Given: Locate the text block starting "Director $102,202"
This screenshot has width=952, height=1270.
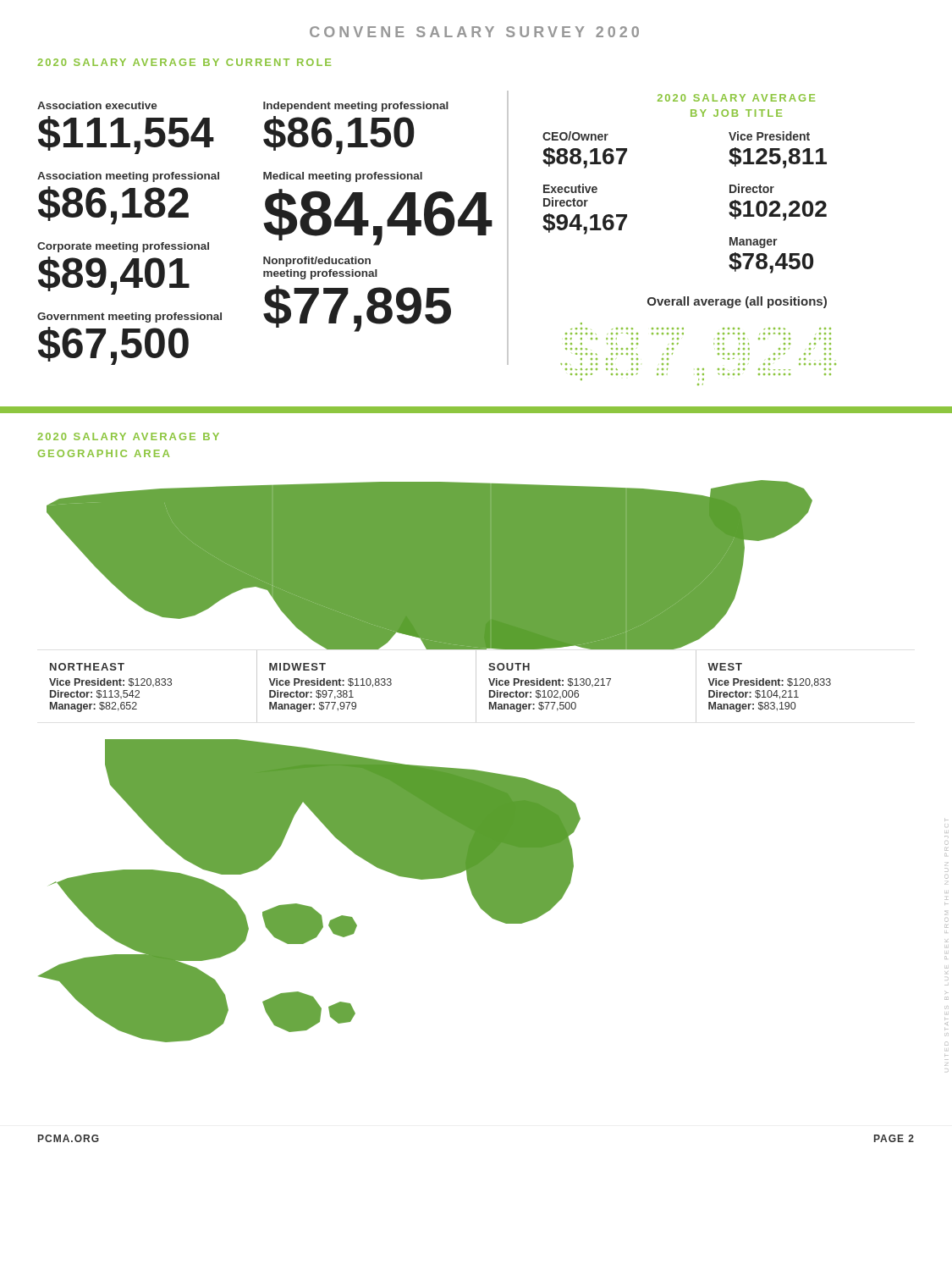Looking at the screenshot, I should (x=830, y=203).
